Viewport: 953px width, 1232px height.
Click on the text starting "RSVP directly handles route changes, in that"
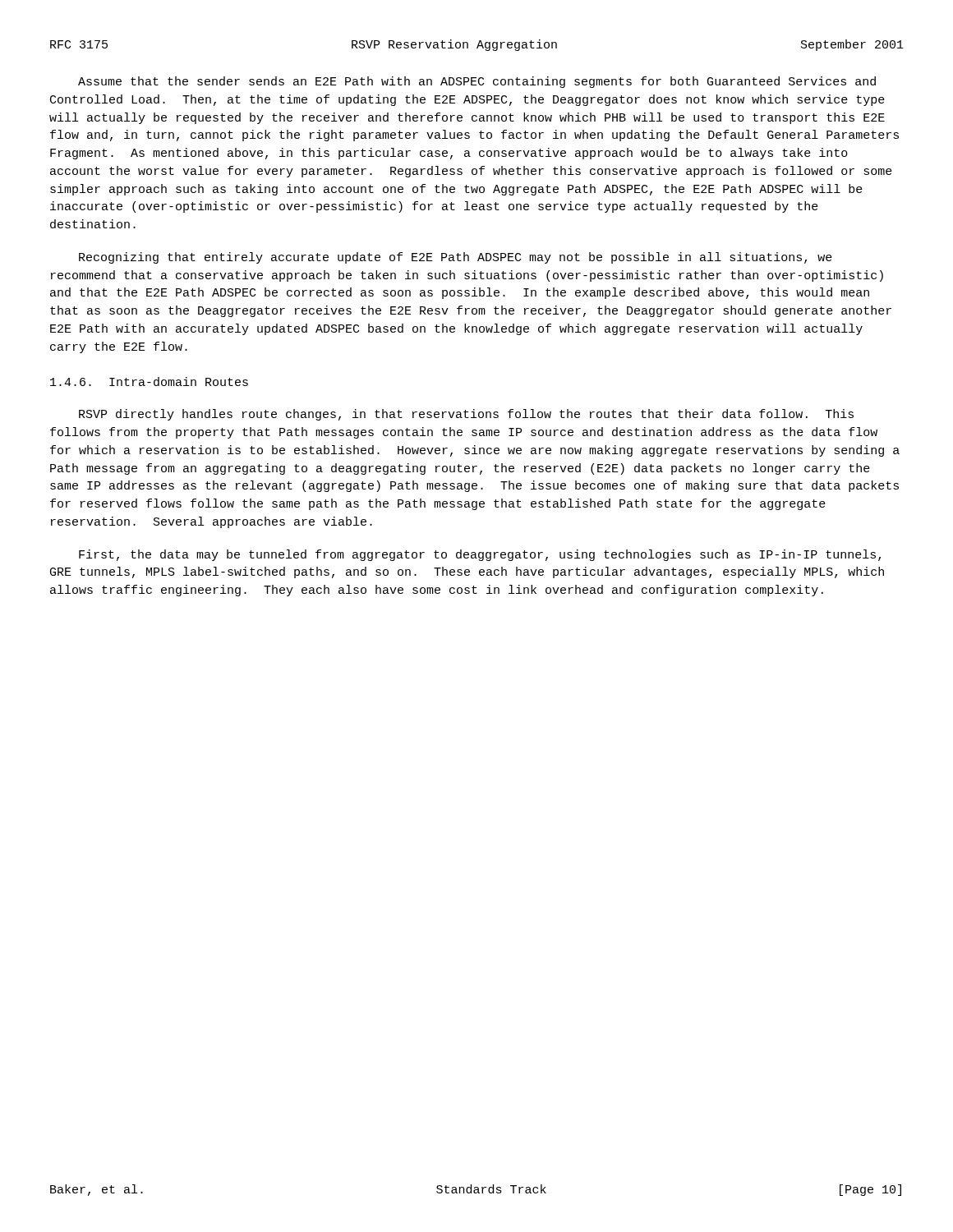pyautogui.click(x=474, y=469)
